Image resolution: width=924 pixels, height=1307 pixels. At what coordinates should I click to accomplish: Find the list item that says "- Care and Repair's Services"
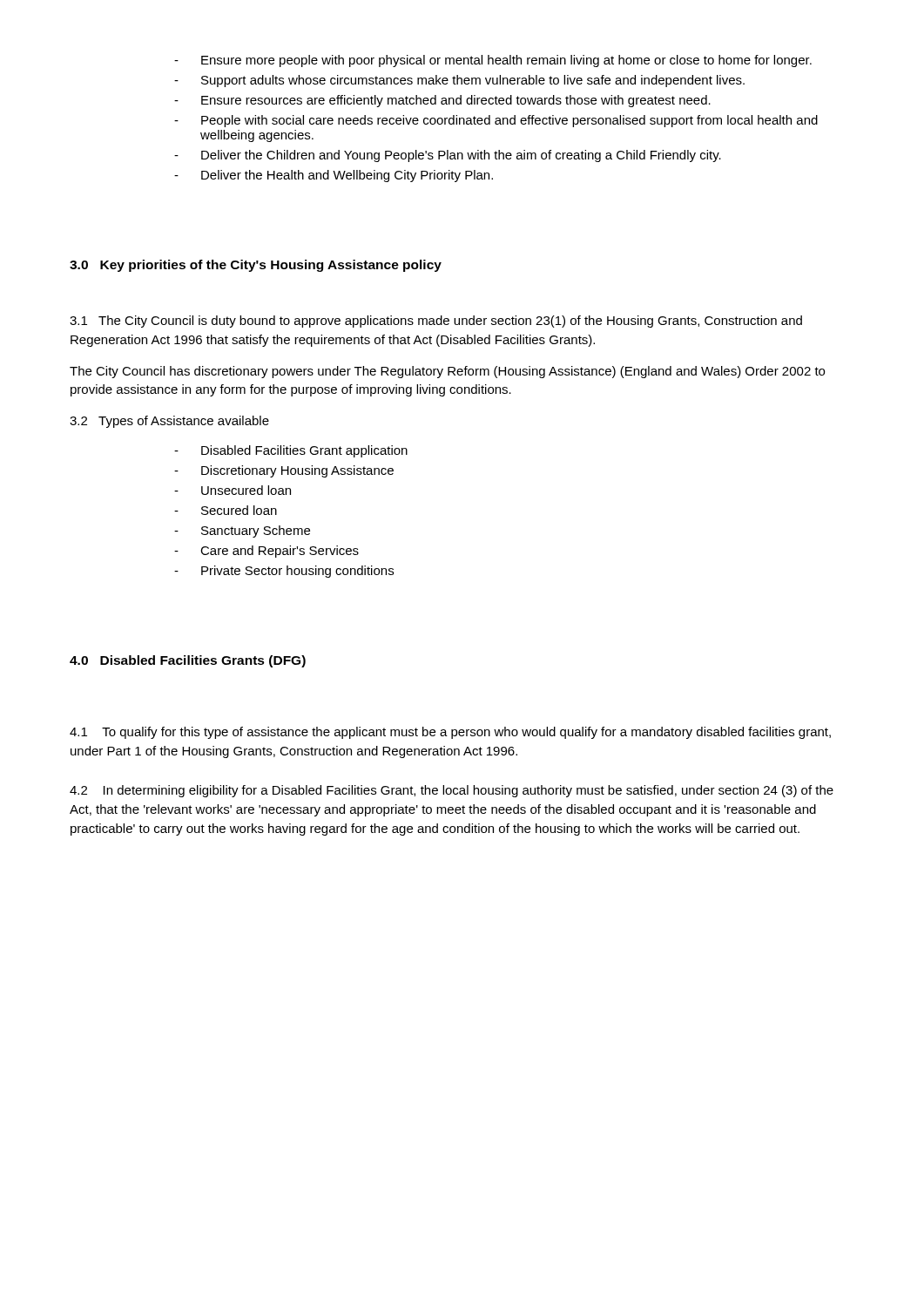(x=266, y=552)
